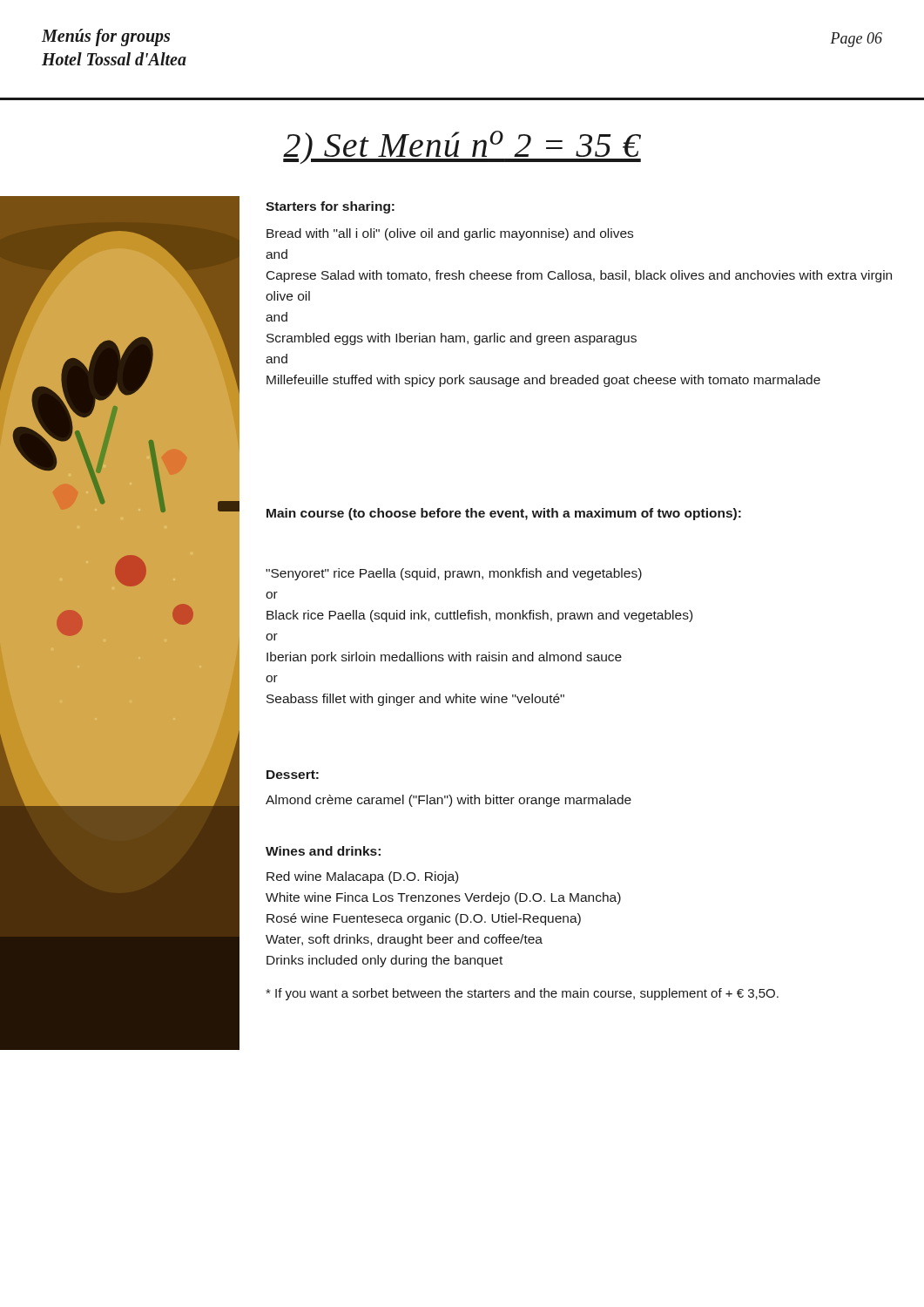Viewport: 924px width, 1307px height.
Task: Select the photo
Action: click(x=120, y=623)
